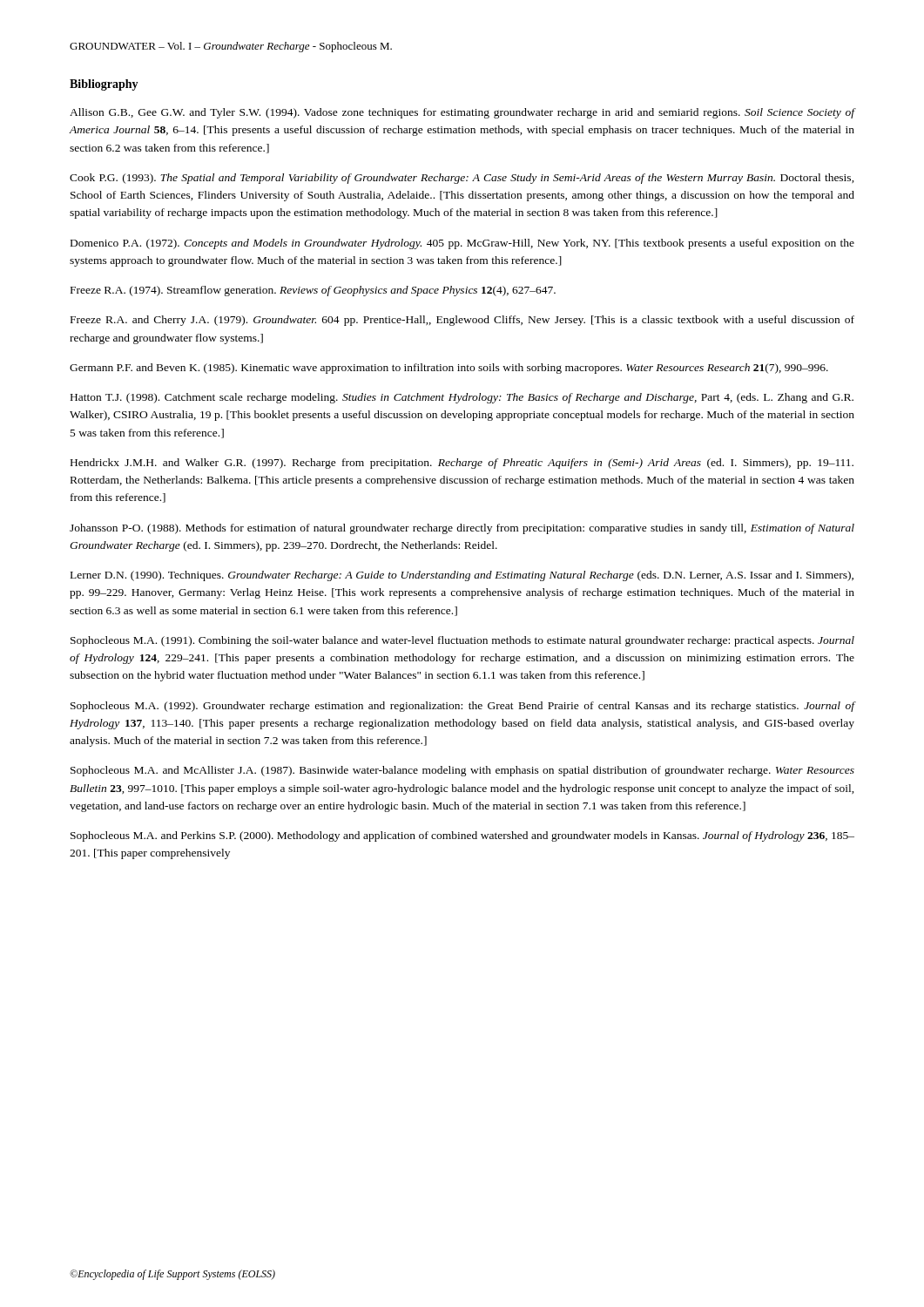Click on the text block starting "Germann P.F. and Beven K. (1985). Kinematic"
The width and height of the screenshot is (924, 1307).
click(x=449, y=367)
